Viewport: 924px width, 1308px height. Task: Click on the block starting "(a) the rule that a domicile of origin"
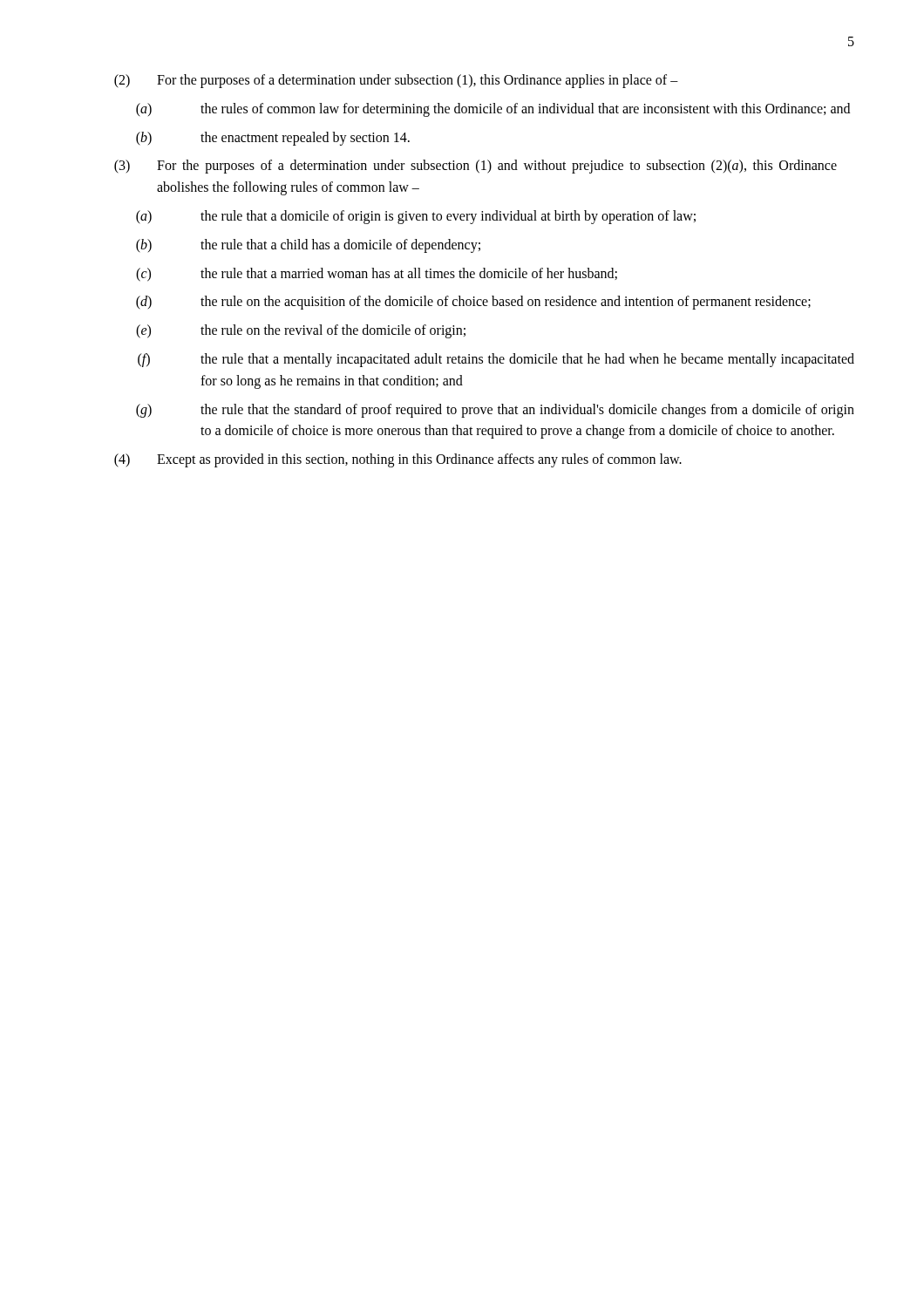click(471, 217)
